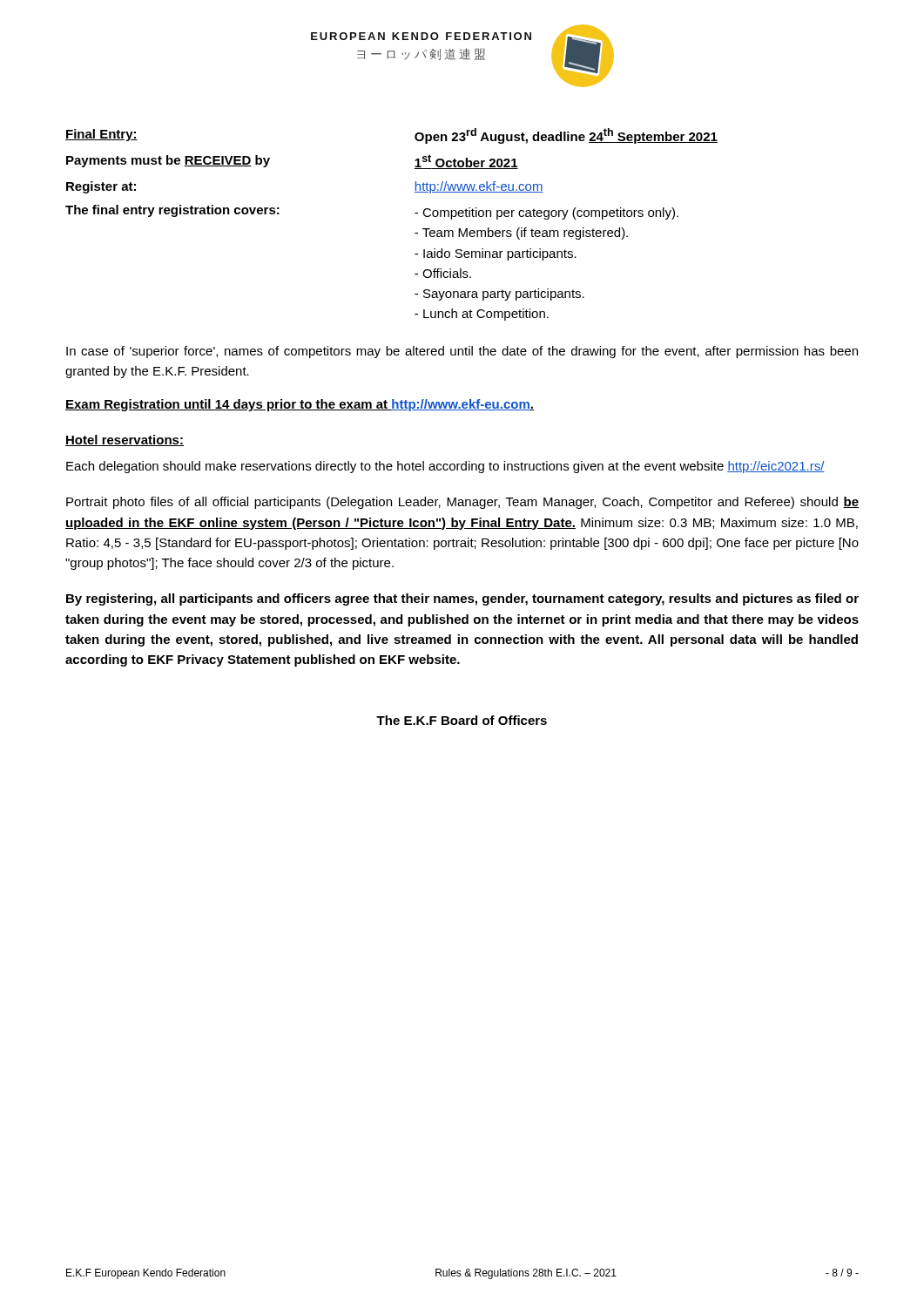
Task: Click on the element starting "In case of 'superior force', names"
Action: pos(462,360)
